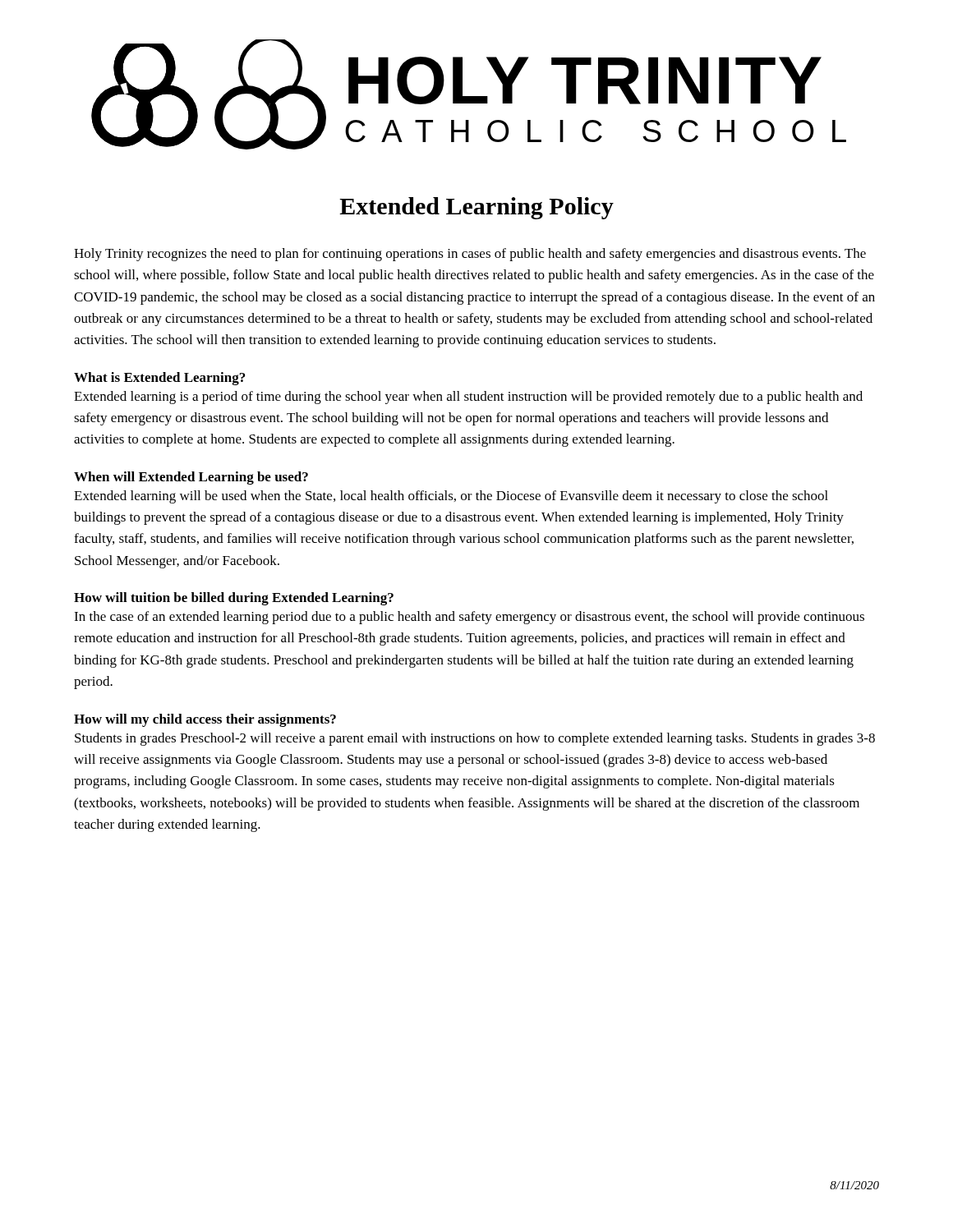Find the text block with the text "In the case of"
This screenshot has height=1232, width=953.
tap(469, 649)
